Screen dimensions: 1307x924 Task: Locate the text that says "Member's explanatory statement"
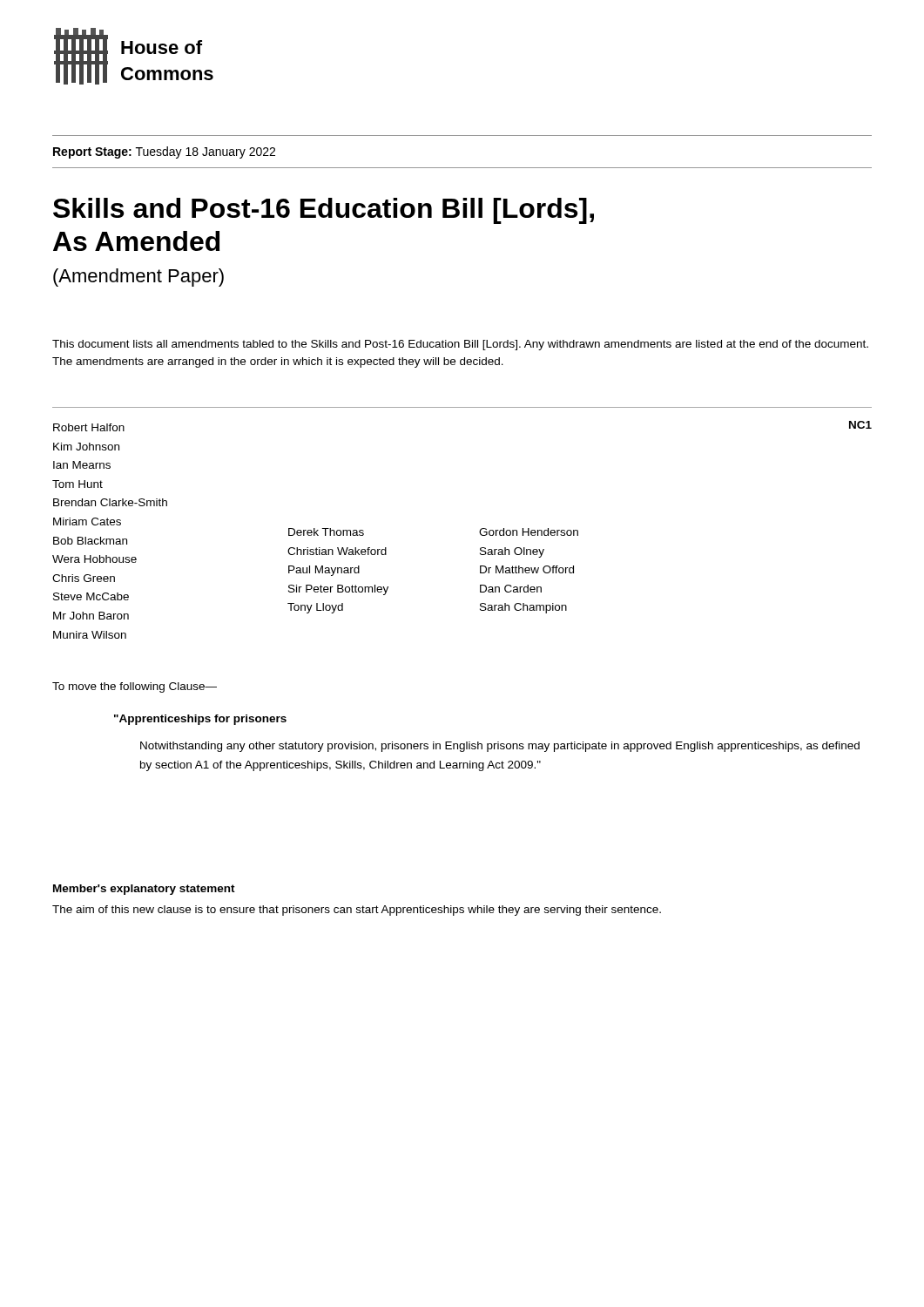tap(143, 888)
